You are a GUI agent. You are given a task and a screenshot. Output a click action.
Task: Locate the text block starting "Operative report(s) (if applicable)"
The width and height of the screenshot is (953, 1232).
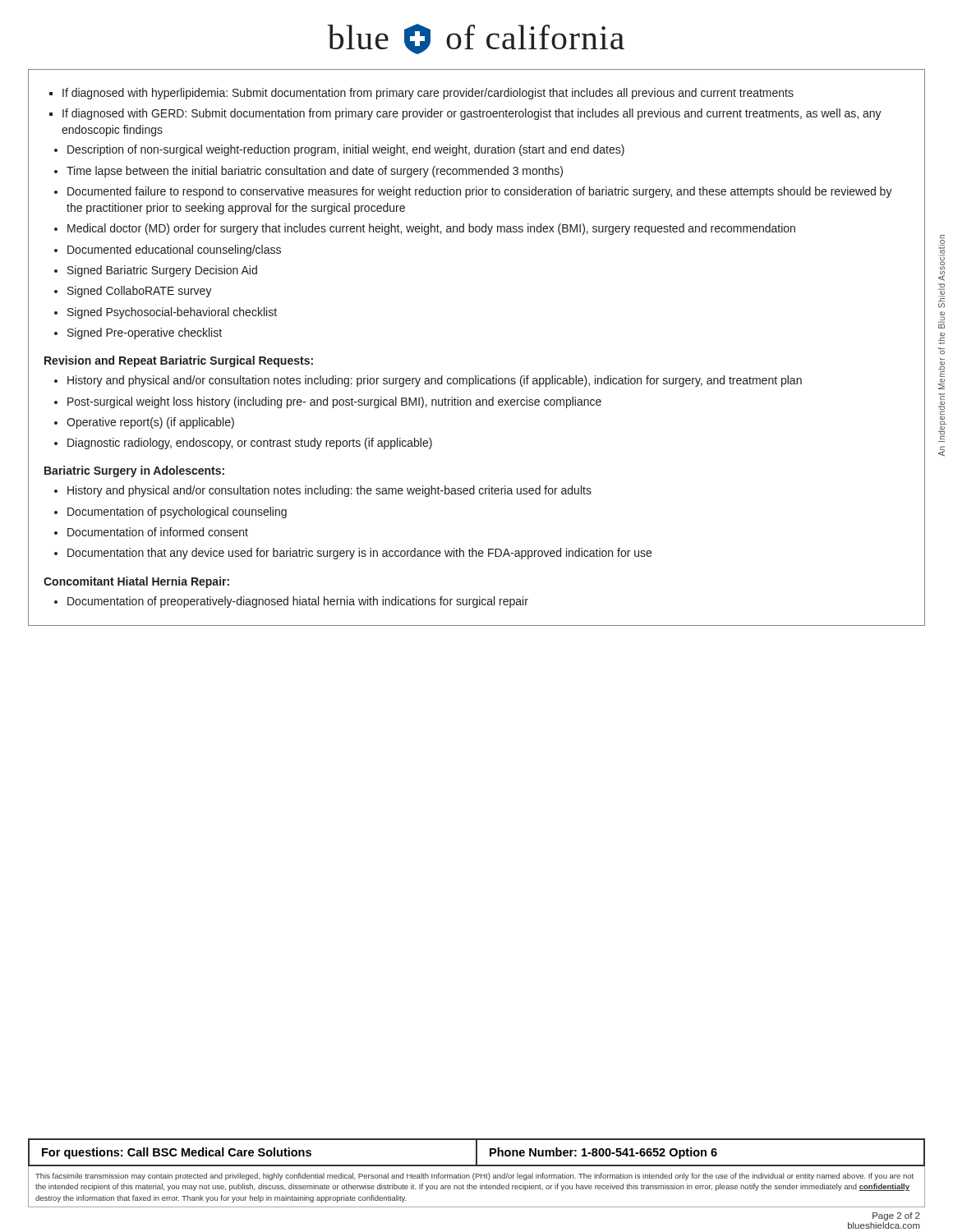point(151,422)
